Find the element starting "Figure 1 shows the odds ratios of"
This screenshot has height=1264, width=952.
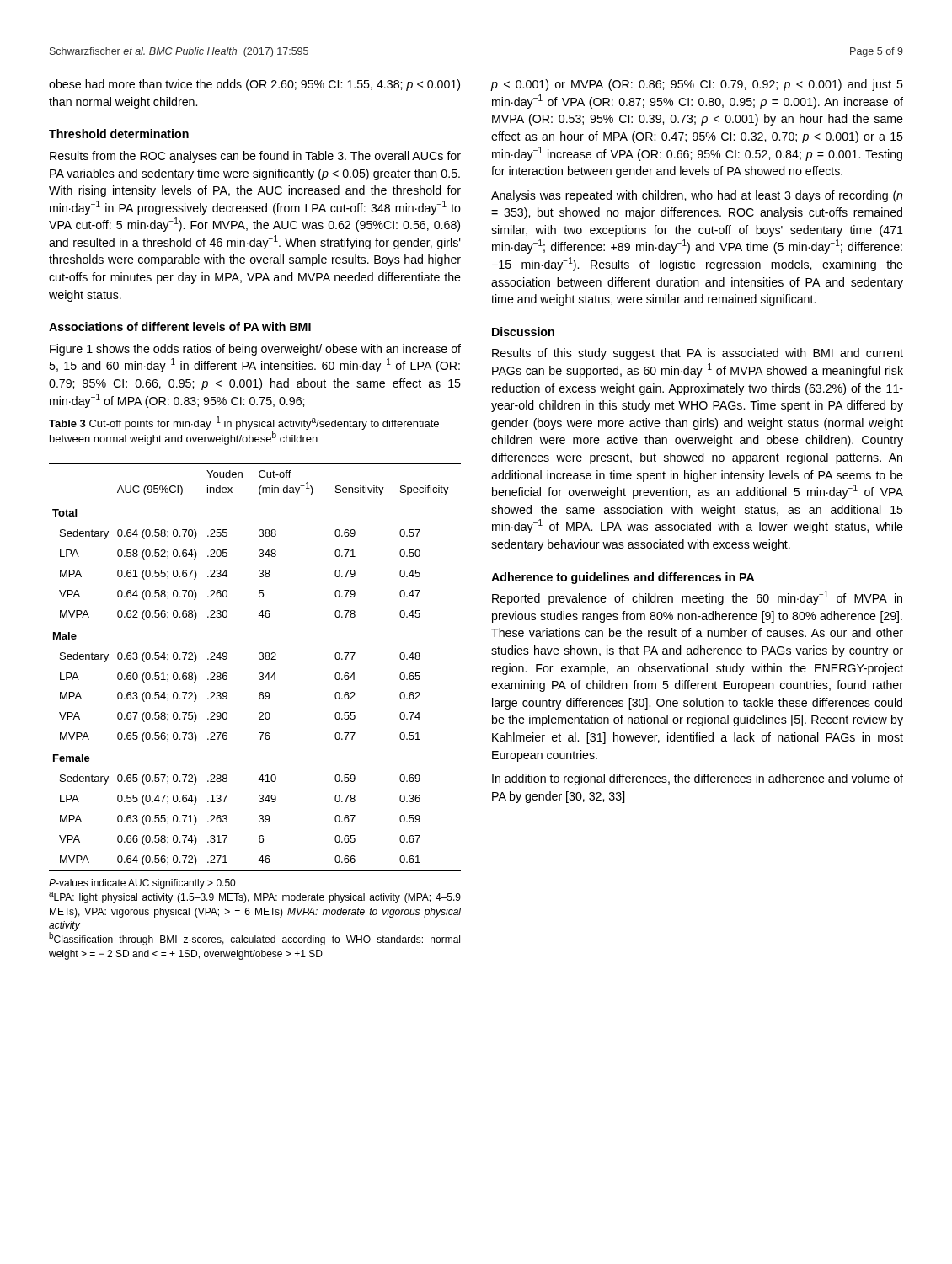click(x=255, y=375)
